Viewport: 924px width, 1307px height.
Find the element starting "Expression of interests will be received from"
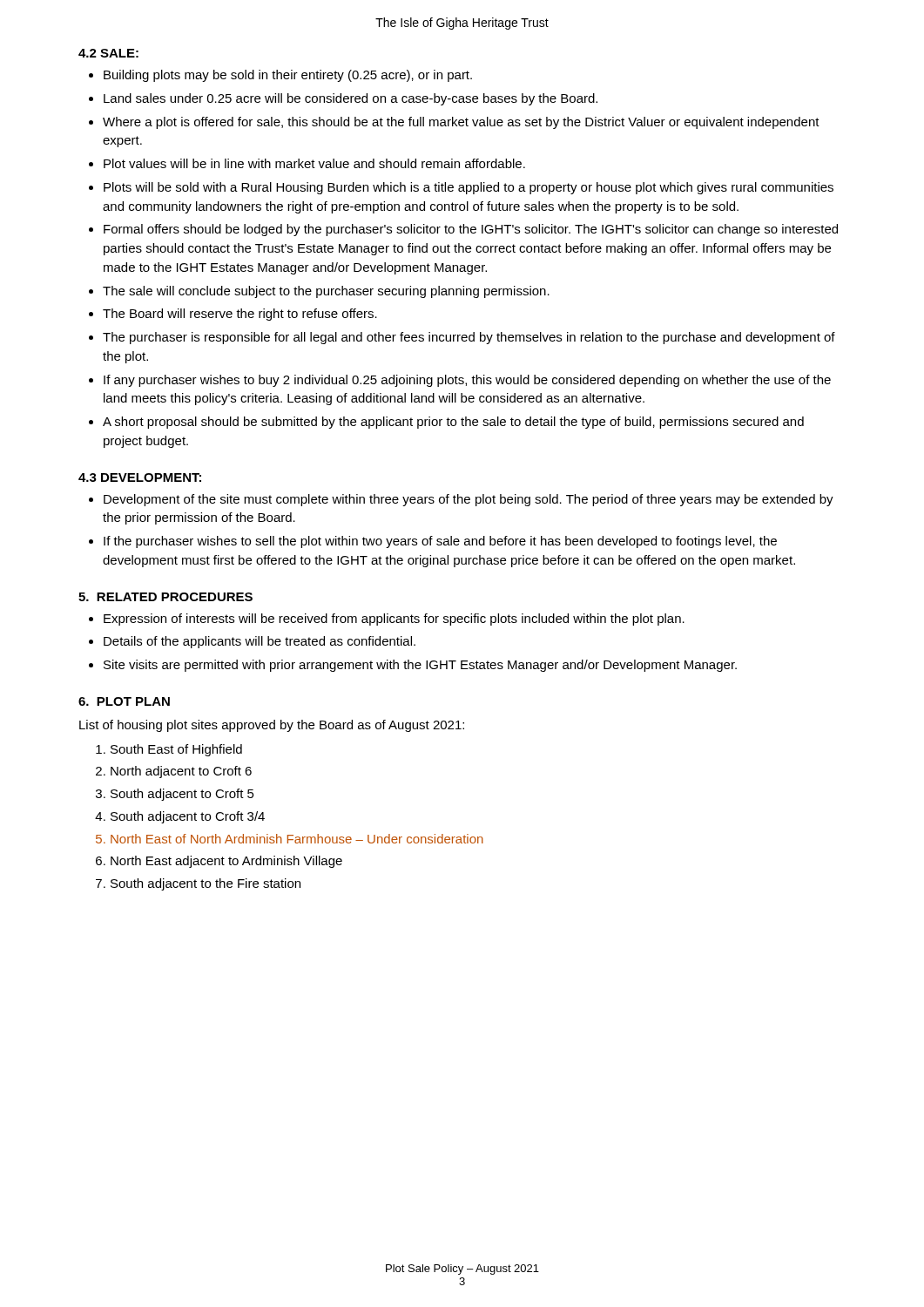(394, 618)
